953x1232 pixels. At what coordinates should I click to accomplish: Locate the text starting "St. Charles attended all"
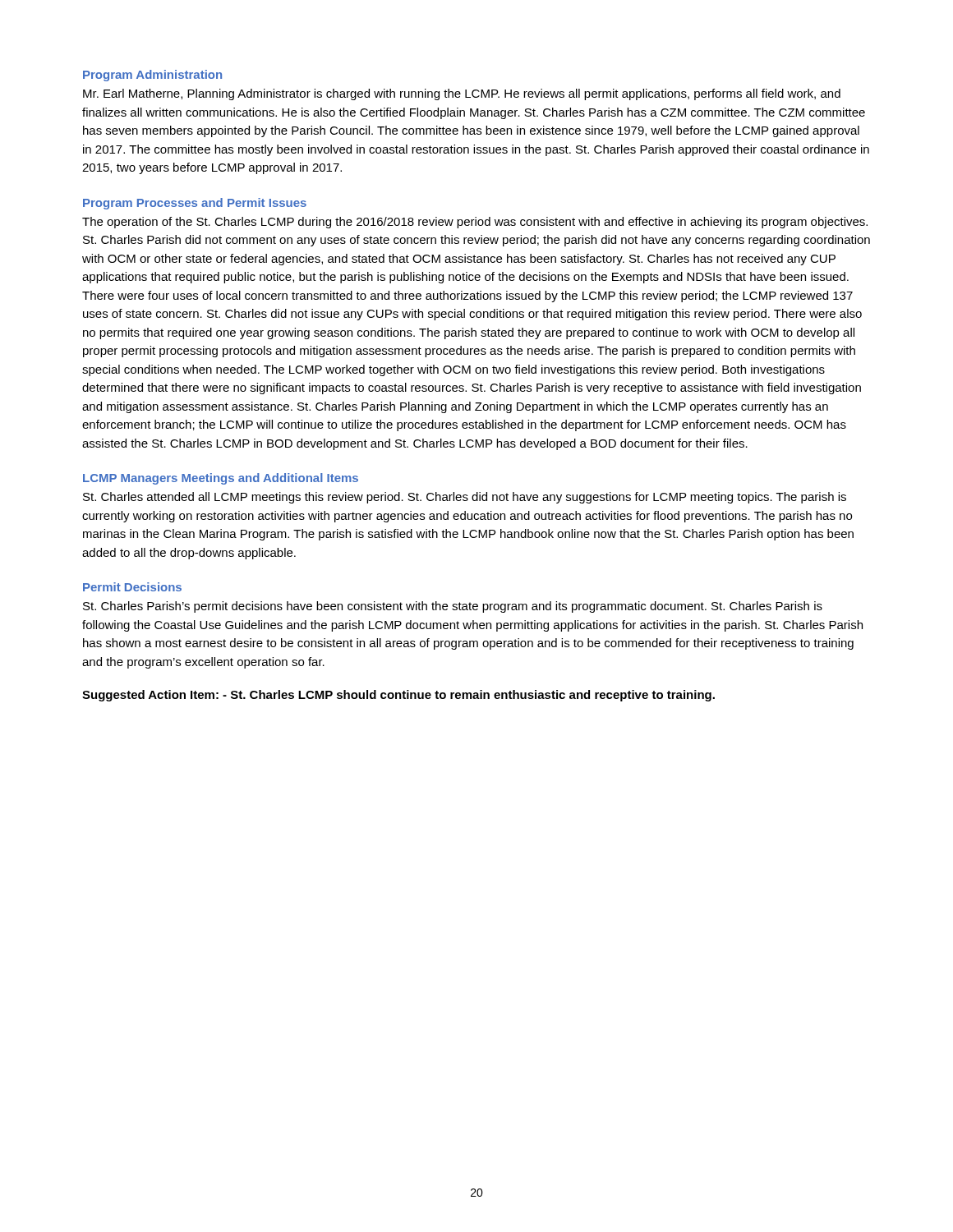coord(468,524)
